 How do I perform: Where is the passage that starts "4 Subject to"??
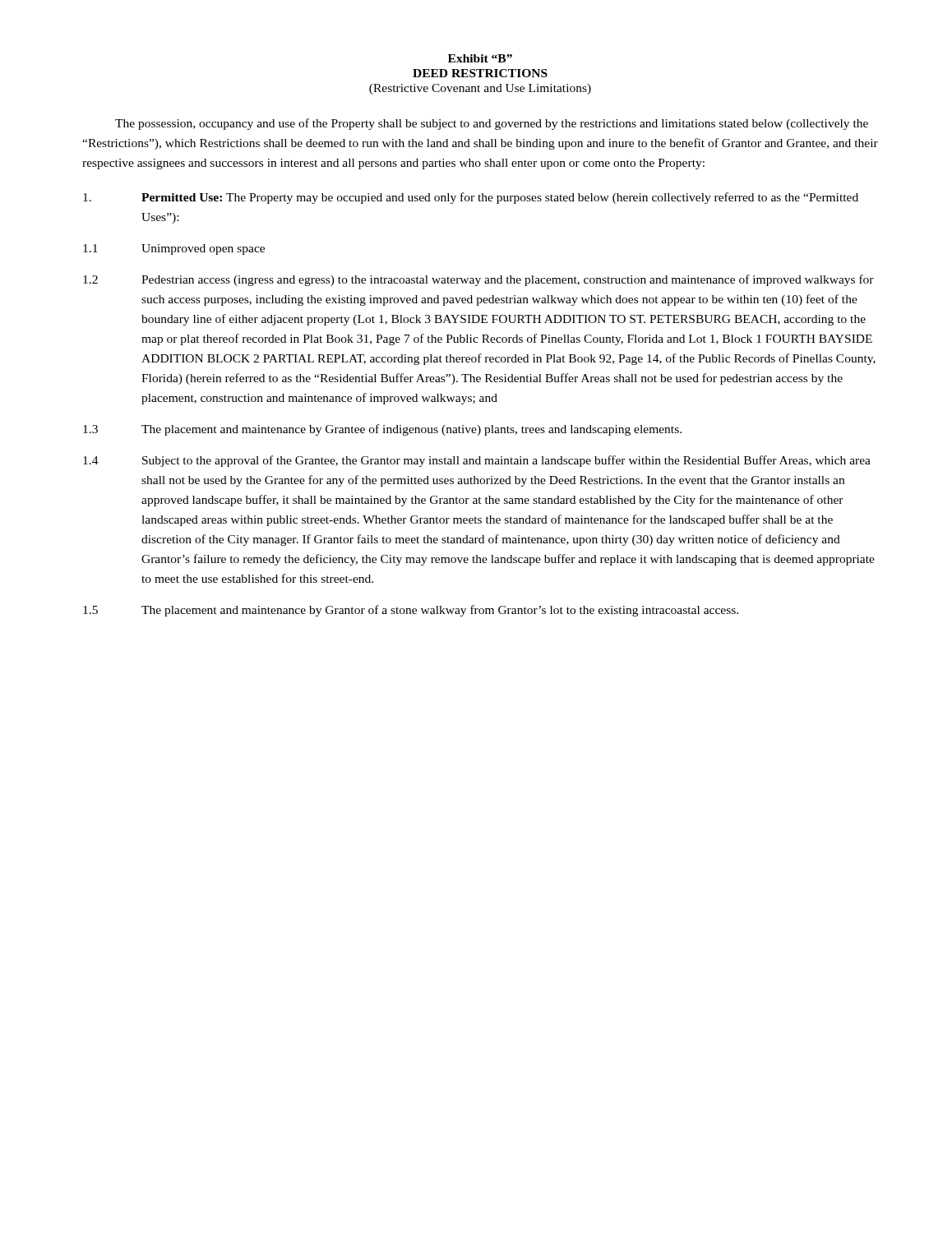tap(480, 520)
